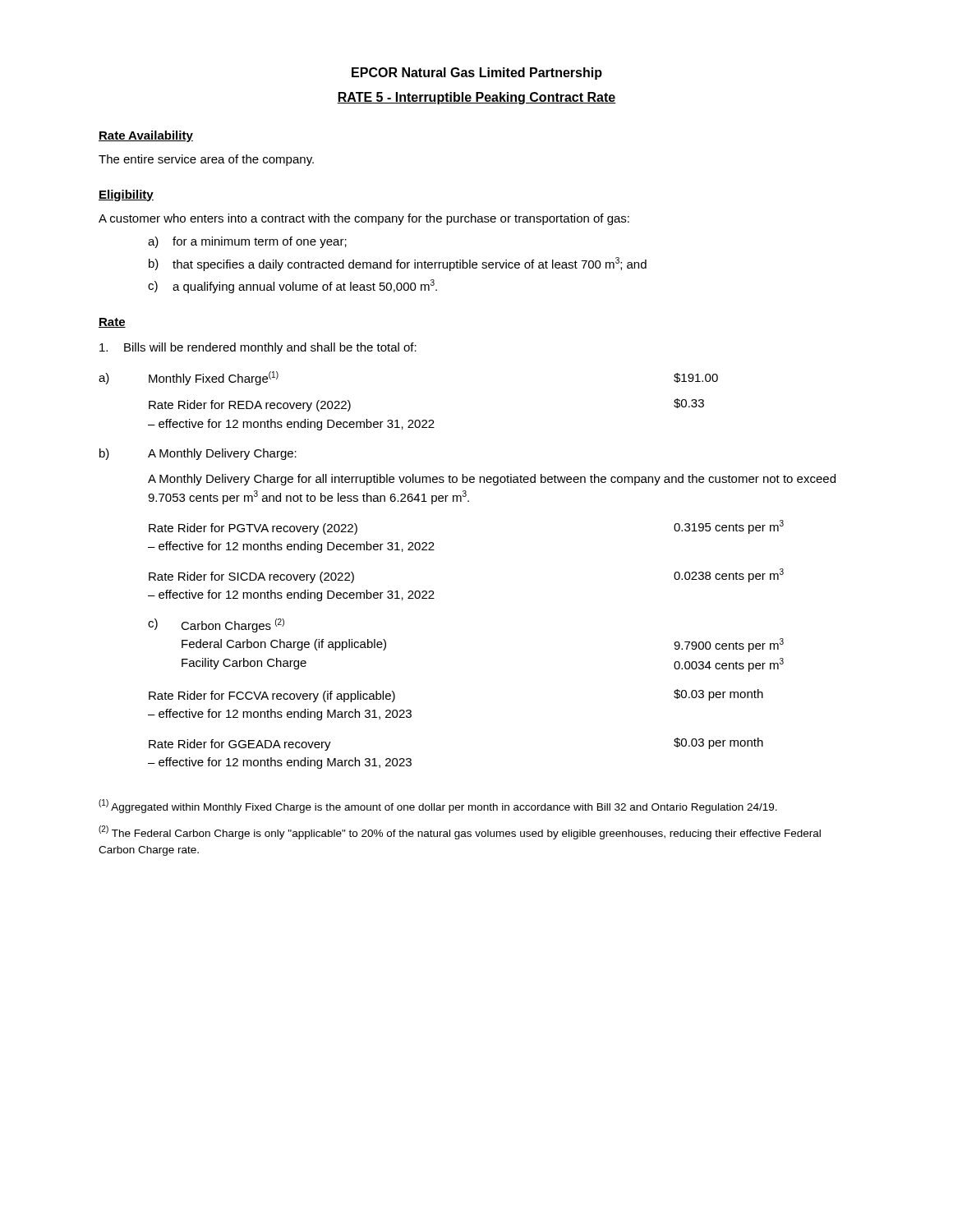Find the passage starting "A customer who enters into a contract with"
Viewport: 953px width, 1232px height.
[364, 218]
